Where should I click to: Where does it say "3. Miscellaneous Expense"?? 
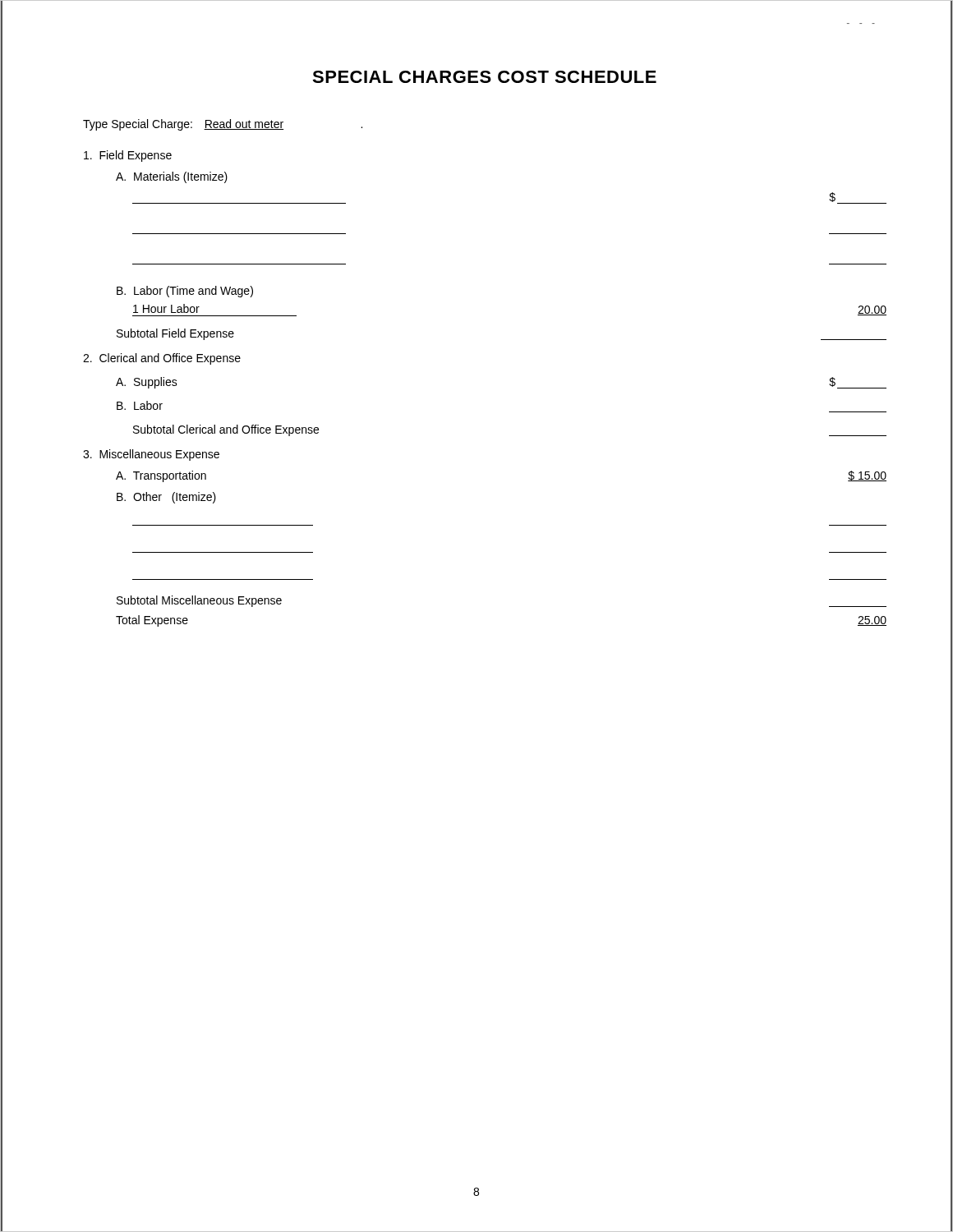(151, 454)
